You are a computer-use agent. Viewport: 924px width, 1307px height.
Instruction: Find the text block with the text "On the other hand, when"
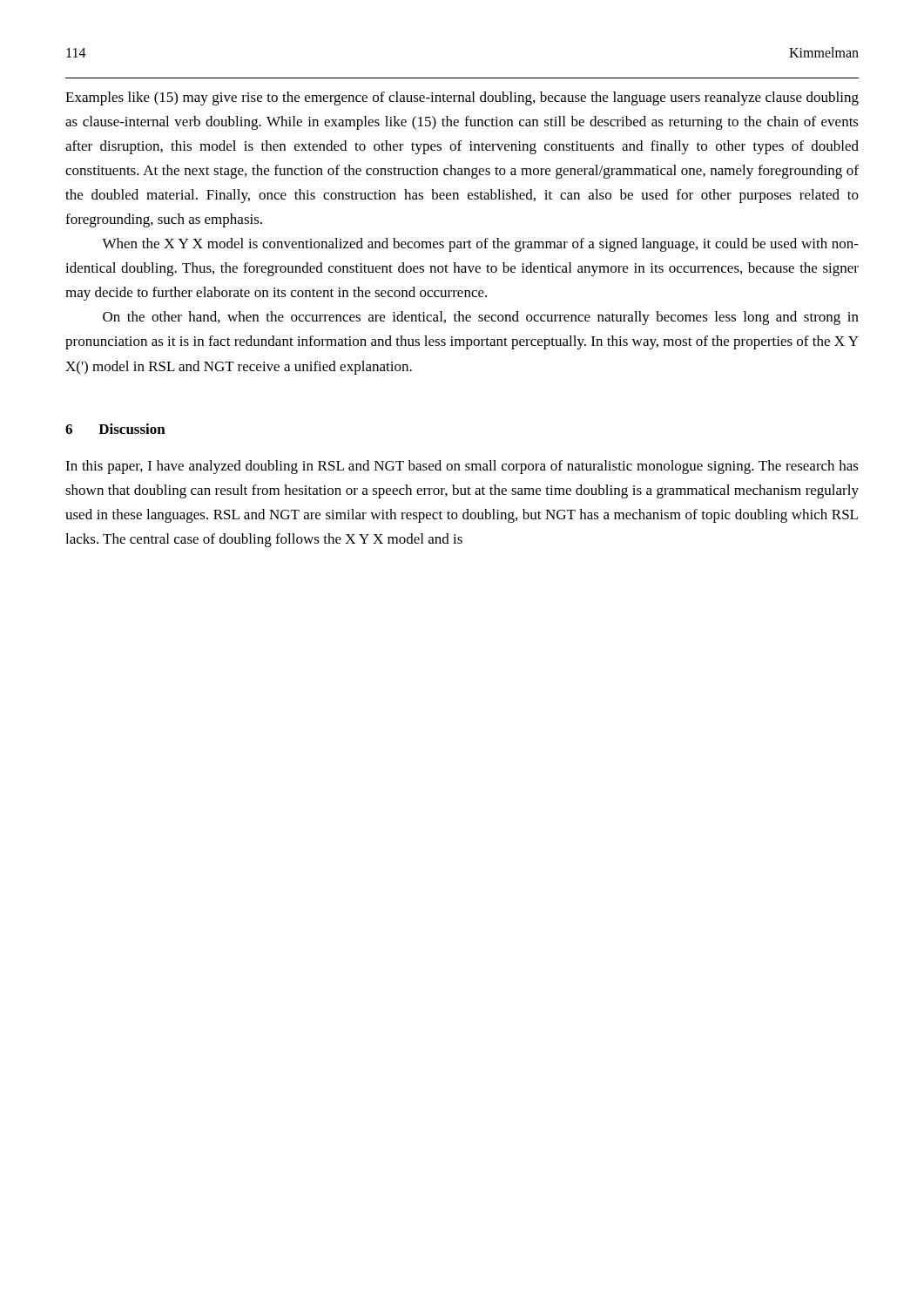coord(462,342)
